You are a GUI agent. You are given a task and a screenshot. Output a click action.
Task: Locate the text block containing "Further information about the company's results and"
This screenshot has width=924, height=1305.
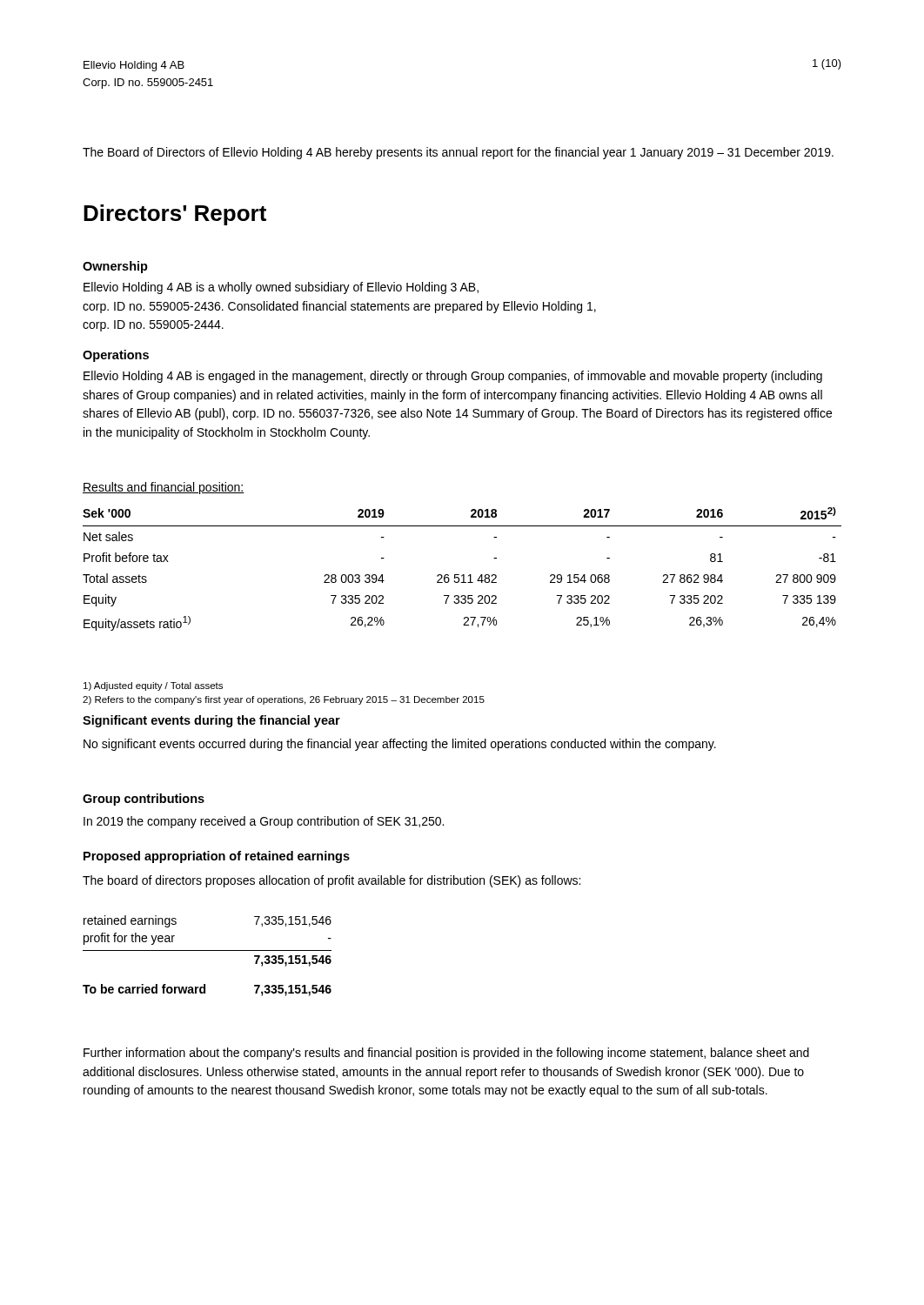tap(446, 1072)
